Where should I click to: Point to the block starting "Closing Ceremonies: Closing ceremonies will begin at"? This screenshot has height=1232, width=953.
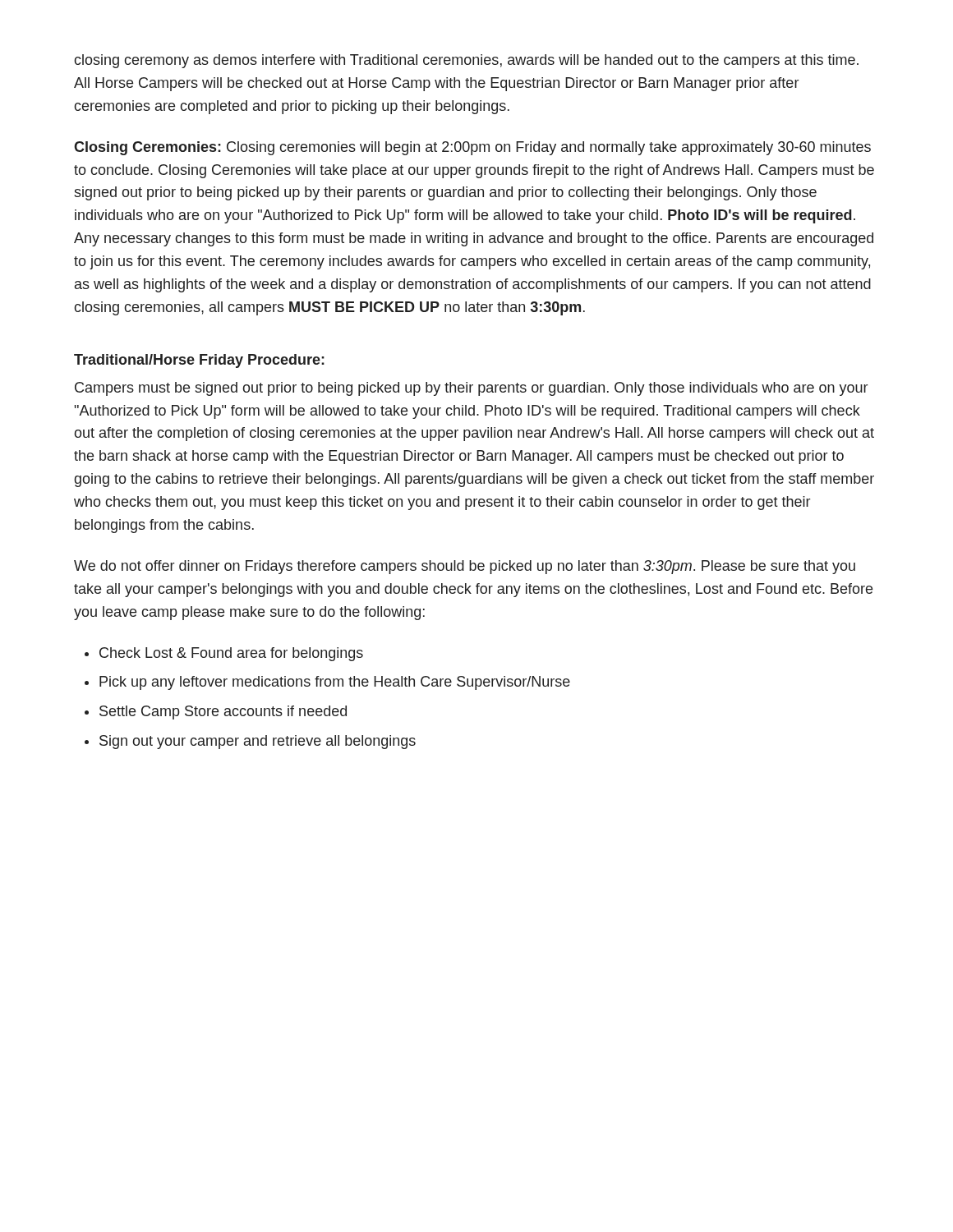tap(474, 227)
